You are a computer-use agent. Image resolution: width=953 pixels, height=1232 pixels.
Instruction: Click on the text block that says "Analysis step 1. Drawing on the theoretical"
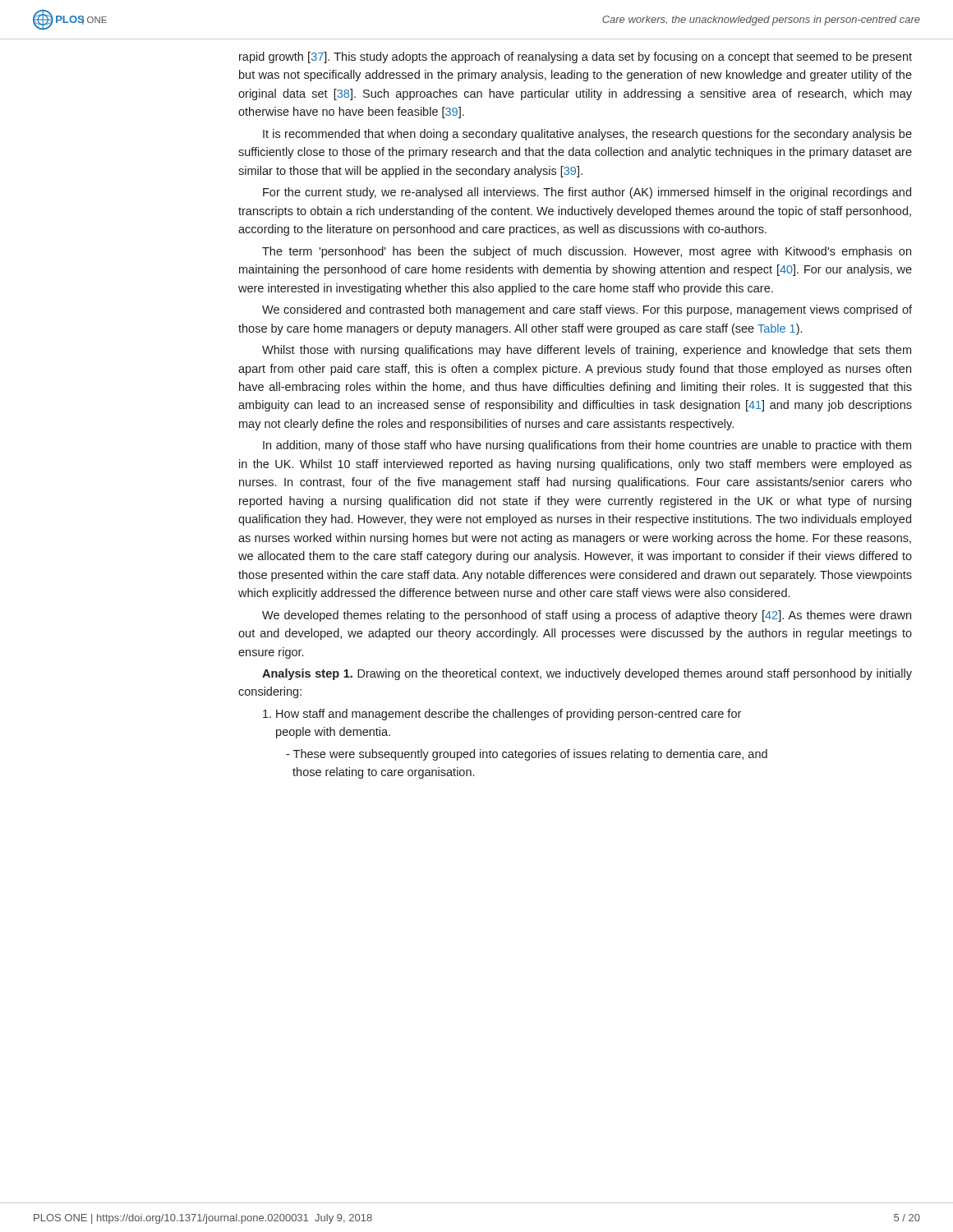pyautogui.click(x=575, y=683)
